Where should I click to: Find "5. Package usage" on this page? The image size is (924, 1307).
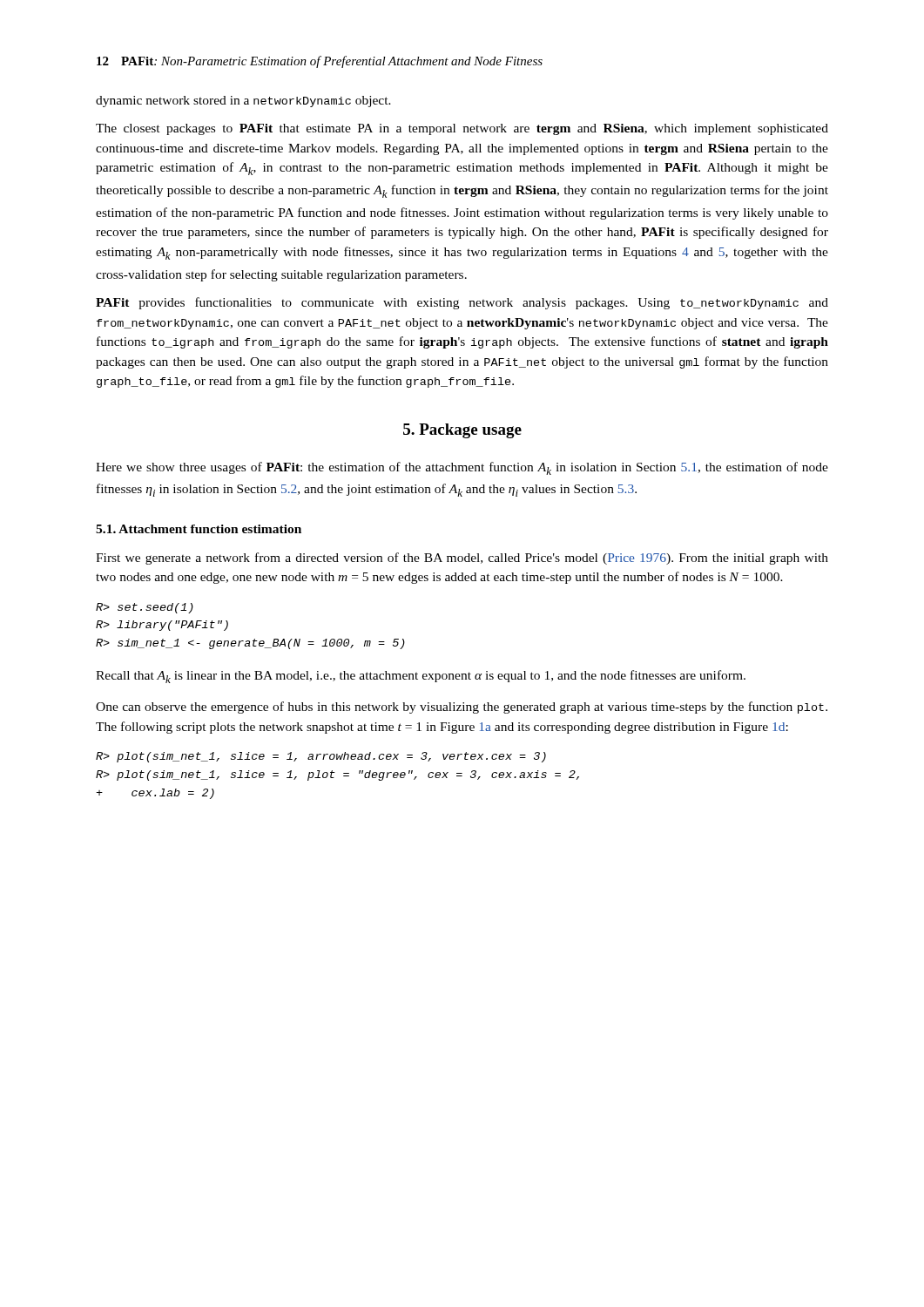tap(462, 429)
